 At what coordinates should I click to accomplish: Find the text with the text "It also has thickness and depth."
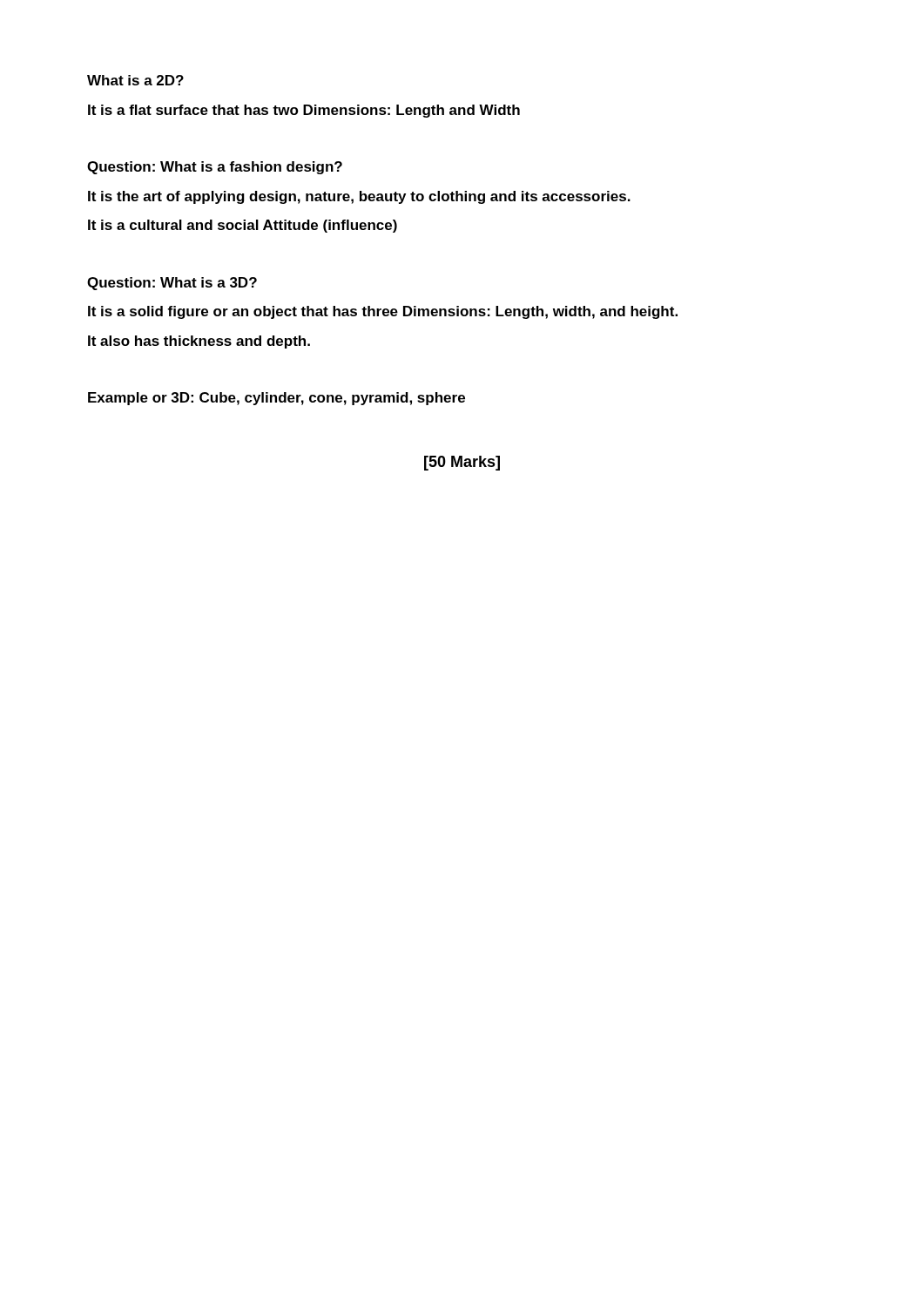tap(199, 341)
